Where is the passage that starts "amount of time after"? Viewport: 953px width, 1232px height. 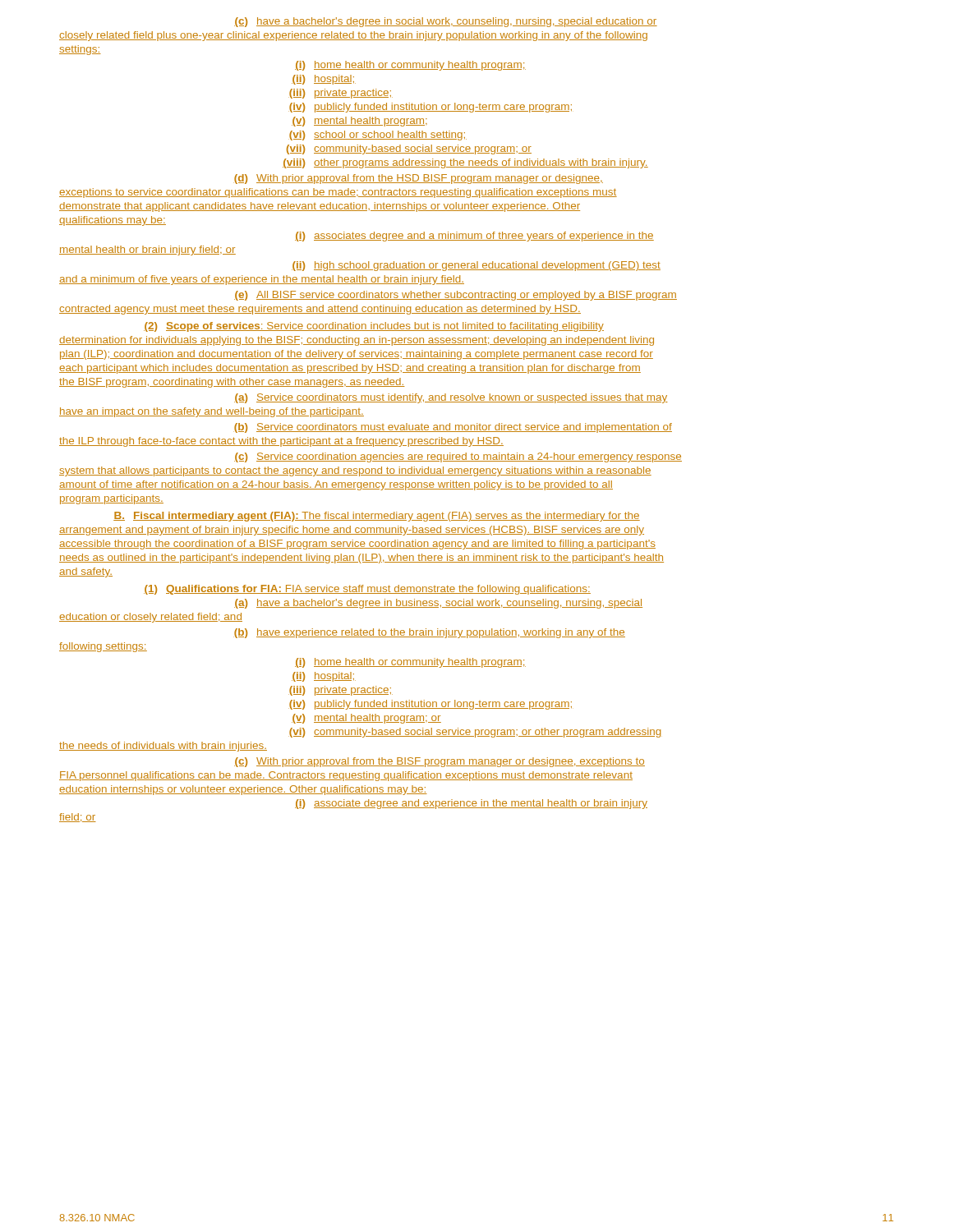pyautogui.click(x=336, y=484)
